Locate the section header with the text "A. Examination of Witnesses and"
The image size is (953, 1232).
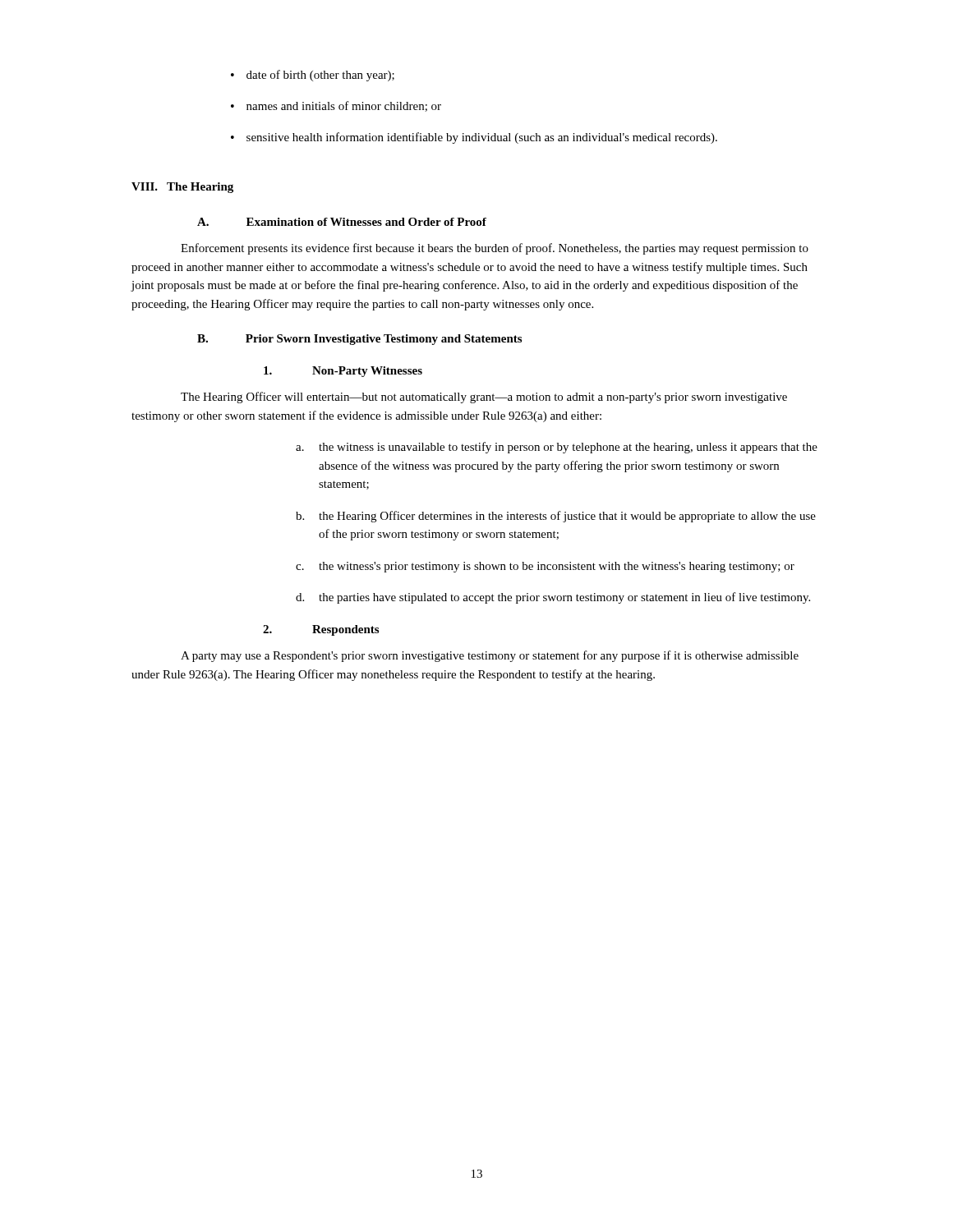pyautogui.click(x=342, y=221)
